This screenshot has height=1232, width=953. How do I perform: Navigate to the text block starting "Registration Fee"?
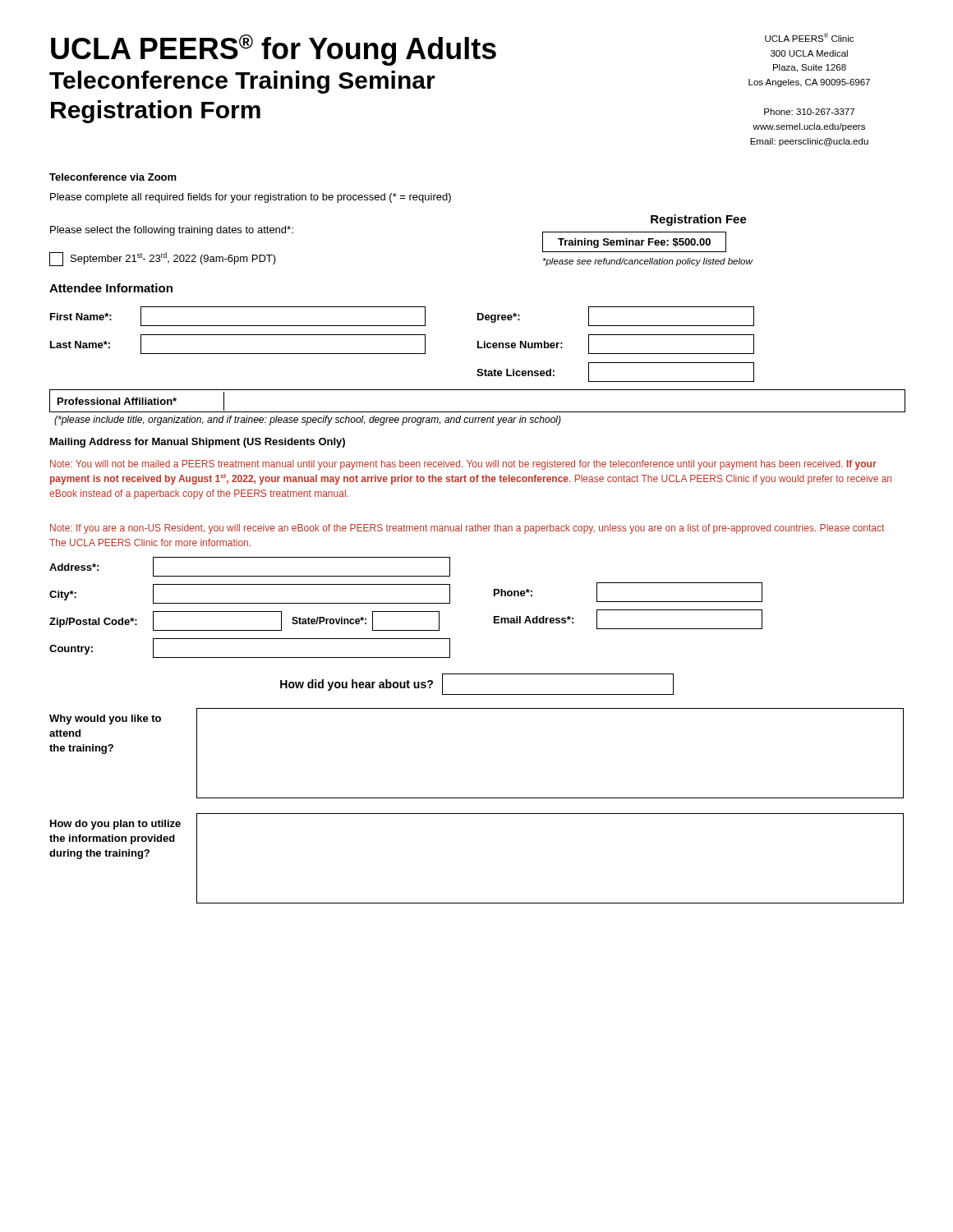click(x=698, y=219)
